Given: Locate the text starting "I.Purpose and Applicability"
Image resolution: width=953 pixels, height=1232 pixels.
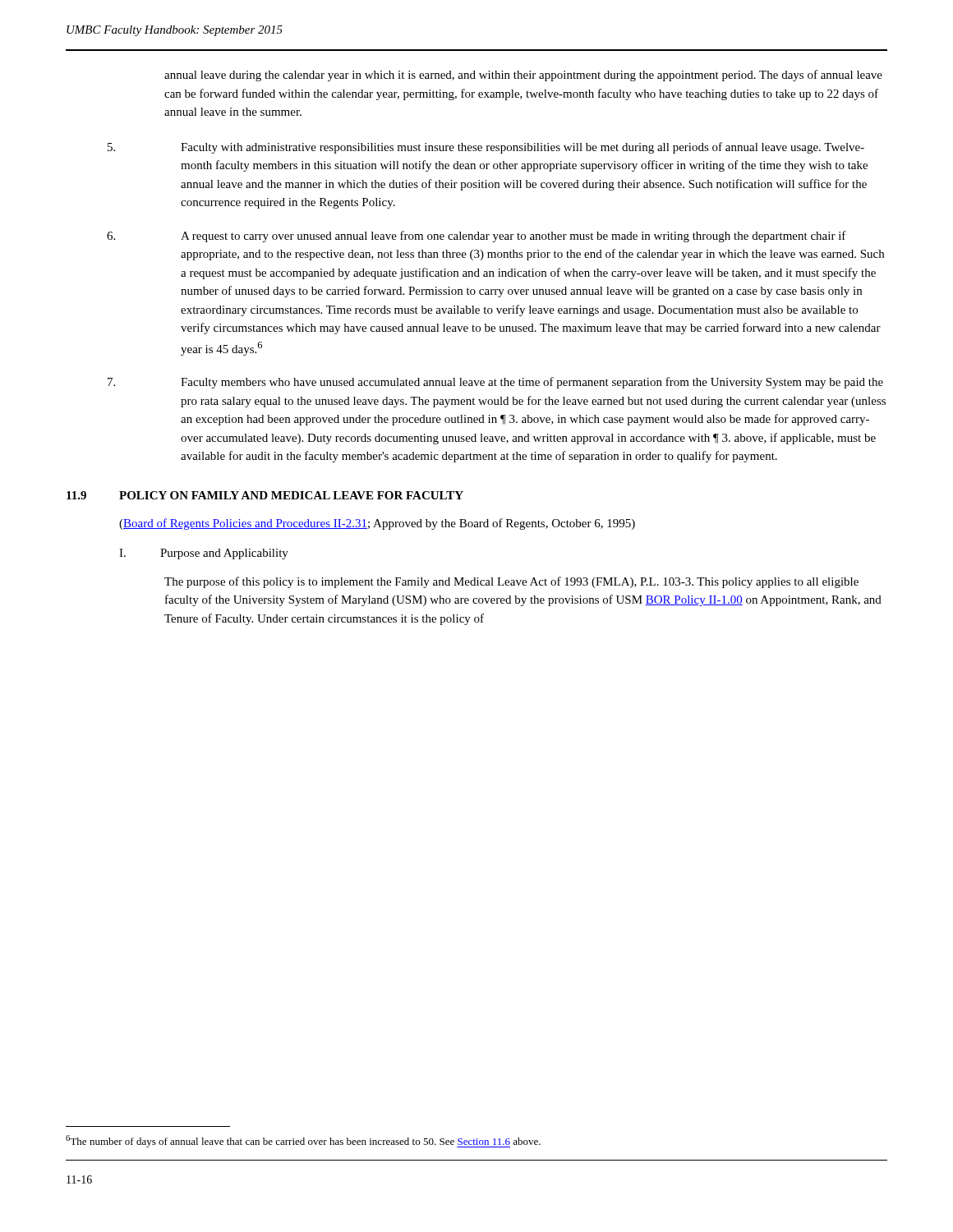Looking at the screenshot, I should point(204,553).
